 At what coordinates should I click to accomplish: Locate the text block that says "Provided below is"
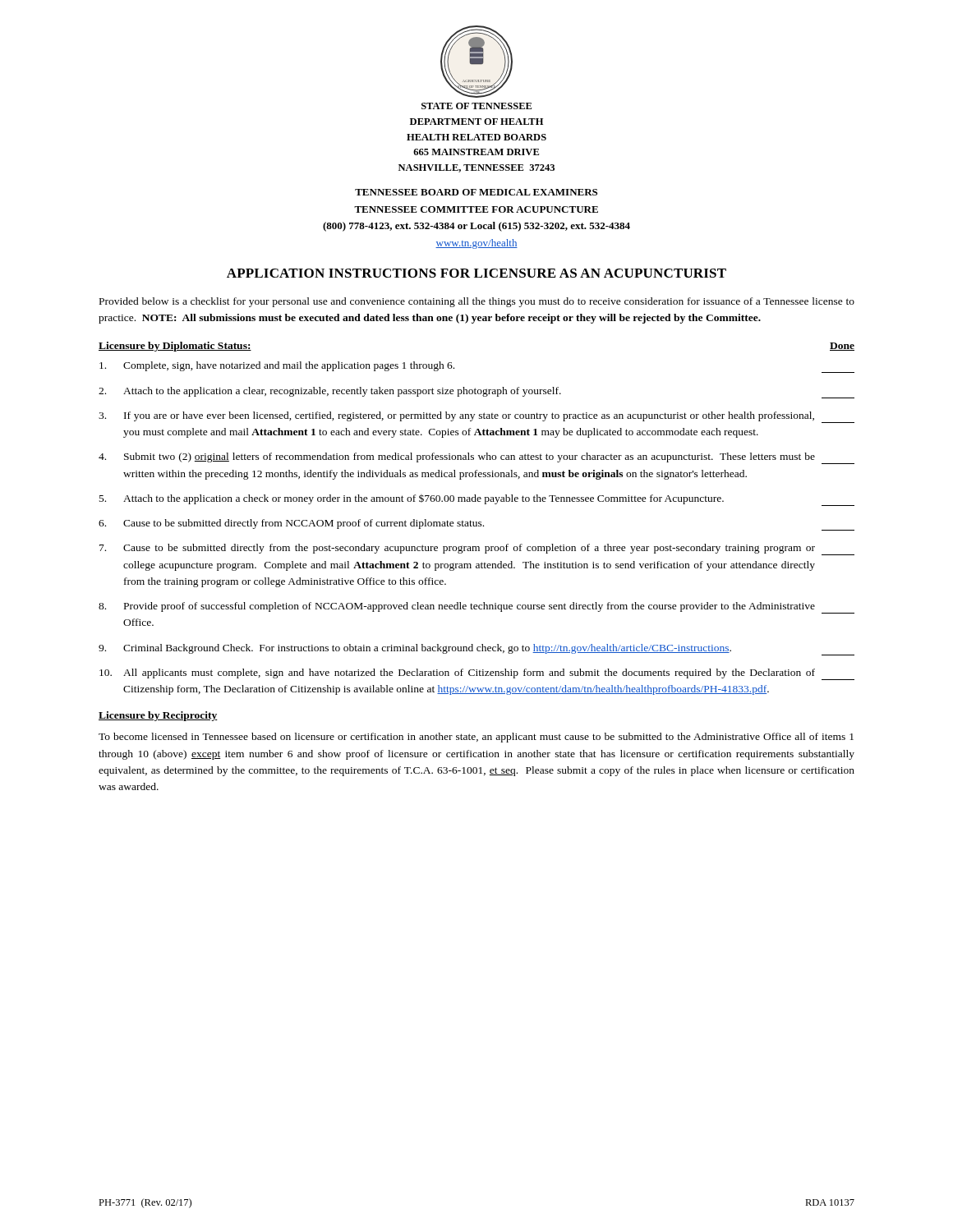click(x=476, y=309)
